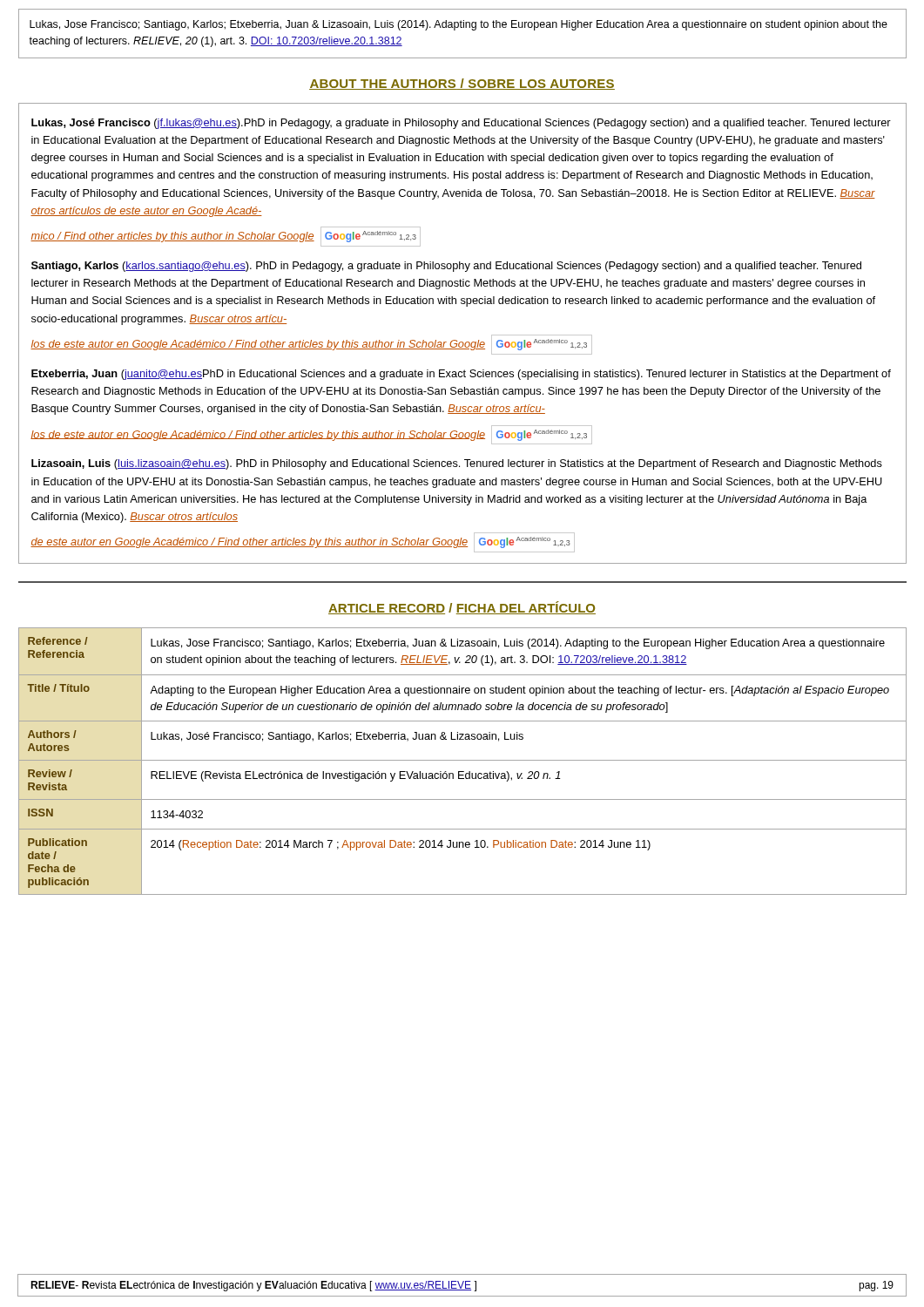Click on the table containing "Title / Título"
Screen dimensions: 1307x924
pos(462,761)
